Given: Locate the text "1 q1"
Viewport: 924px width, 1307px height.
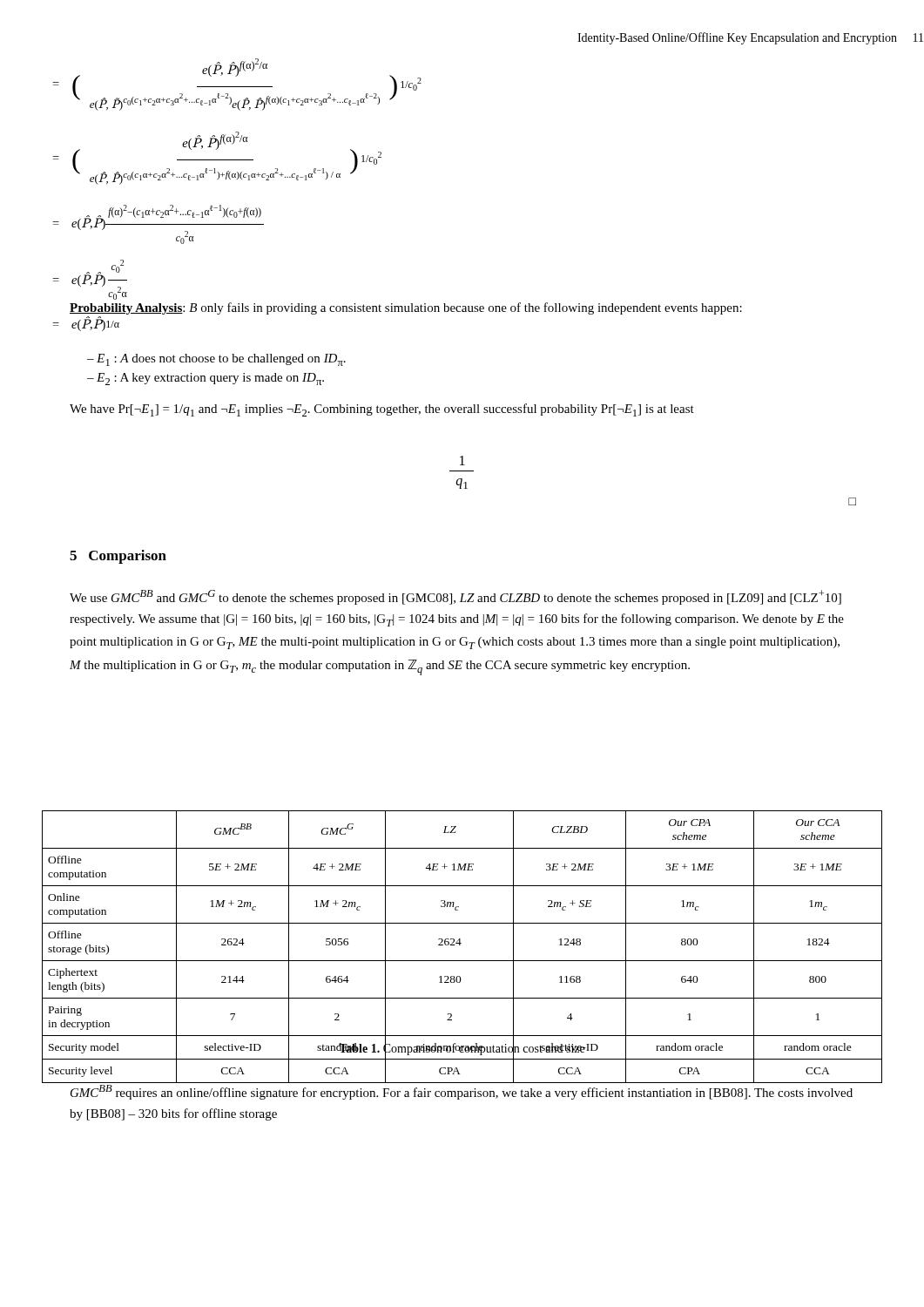Looking at the screenshot, I should pos(462,473).
